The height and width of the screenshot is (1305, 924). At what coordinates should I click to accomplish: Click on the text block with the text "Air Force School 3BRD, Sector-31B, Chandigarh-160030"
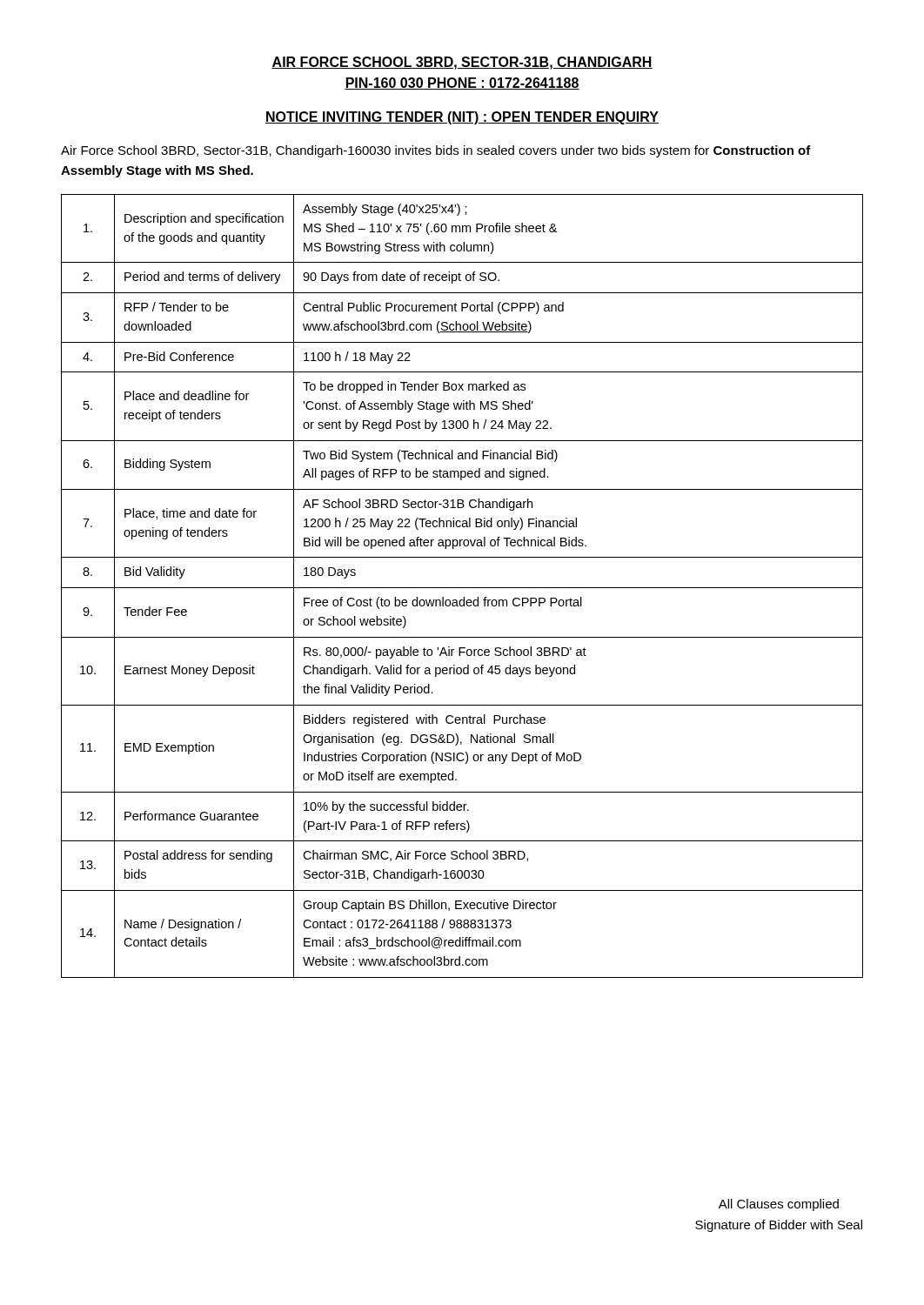pos(436,160)
